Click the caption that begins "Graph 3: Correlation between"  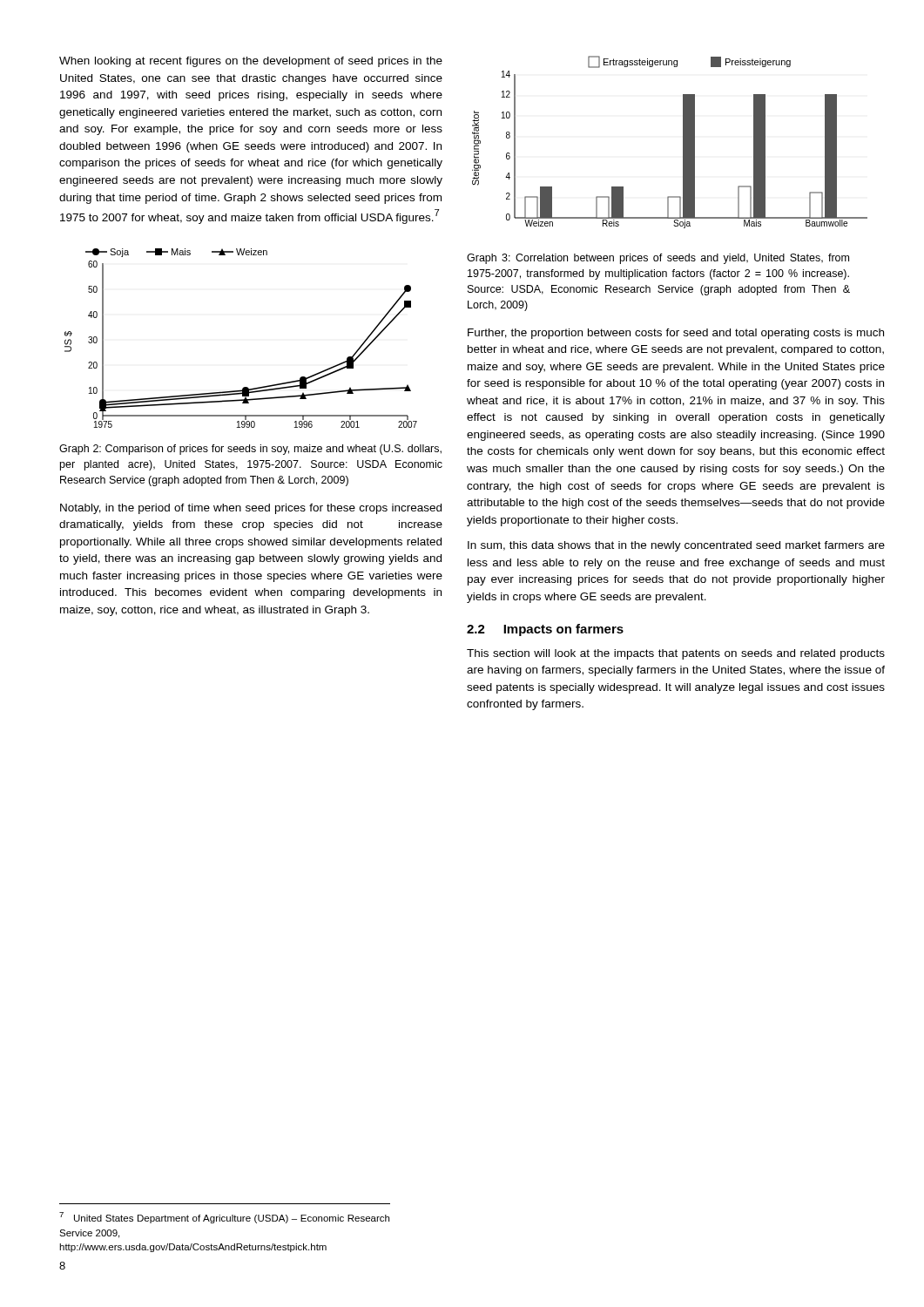click(658, 282)
